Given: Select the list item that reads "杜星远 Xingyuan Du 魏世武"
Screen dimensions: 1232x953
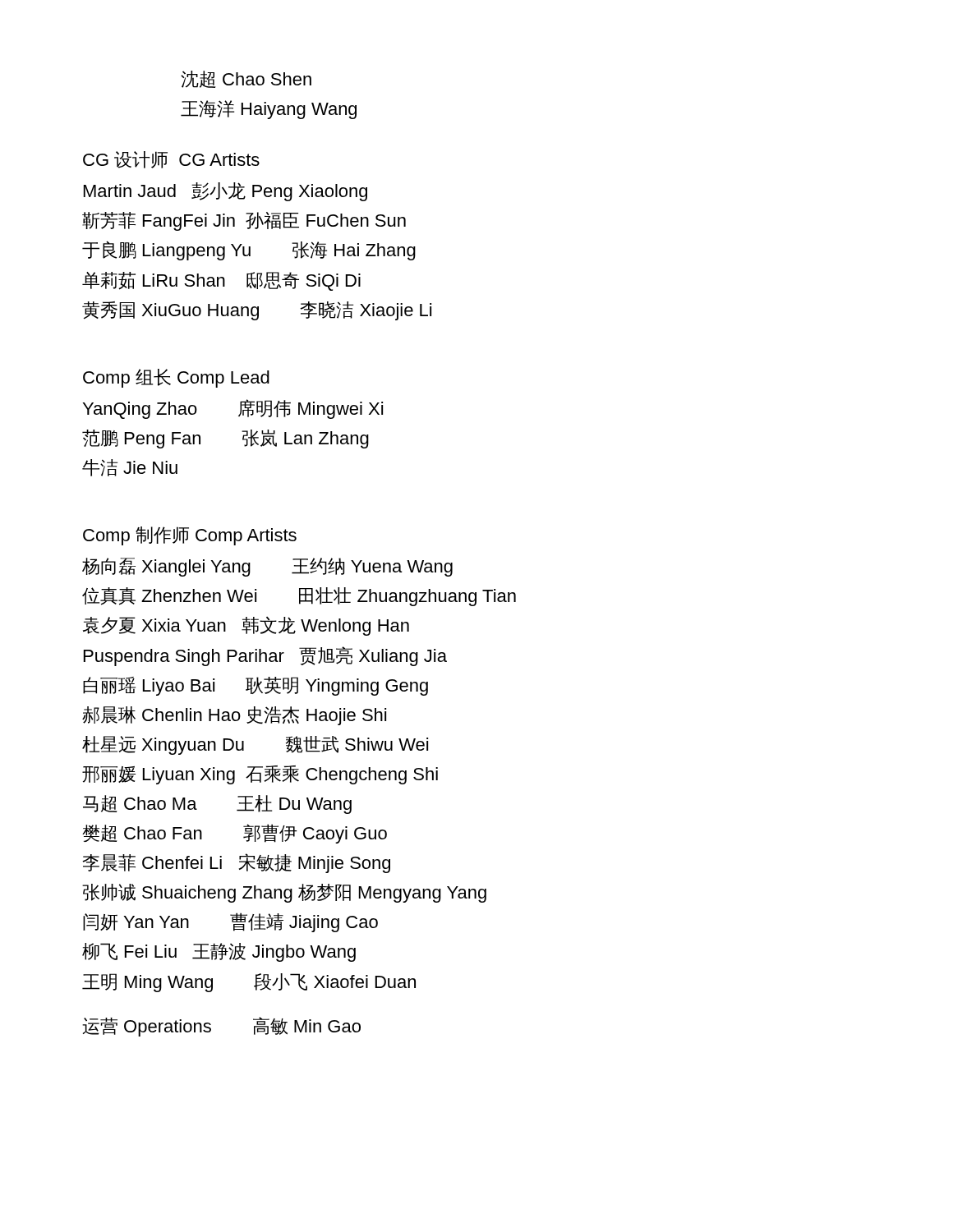Looking at the screenshot, I should 161,745.
